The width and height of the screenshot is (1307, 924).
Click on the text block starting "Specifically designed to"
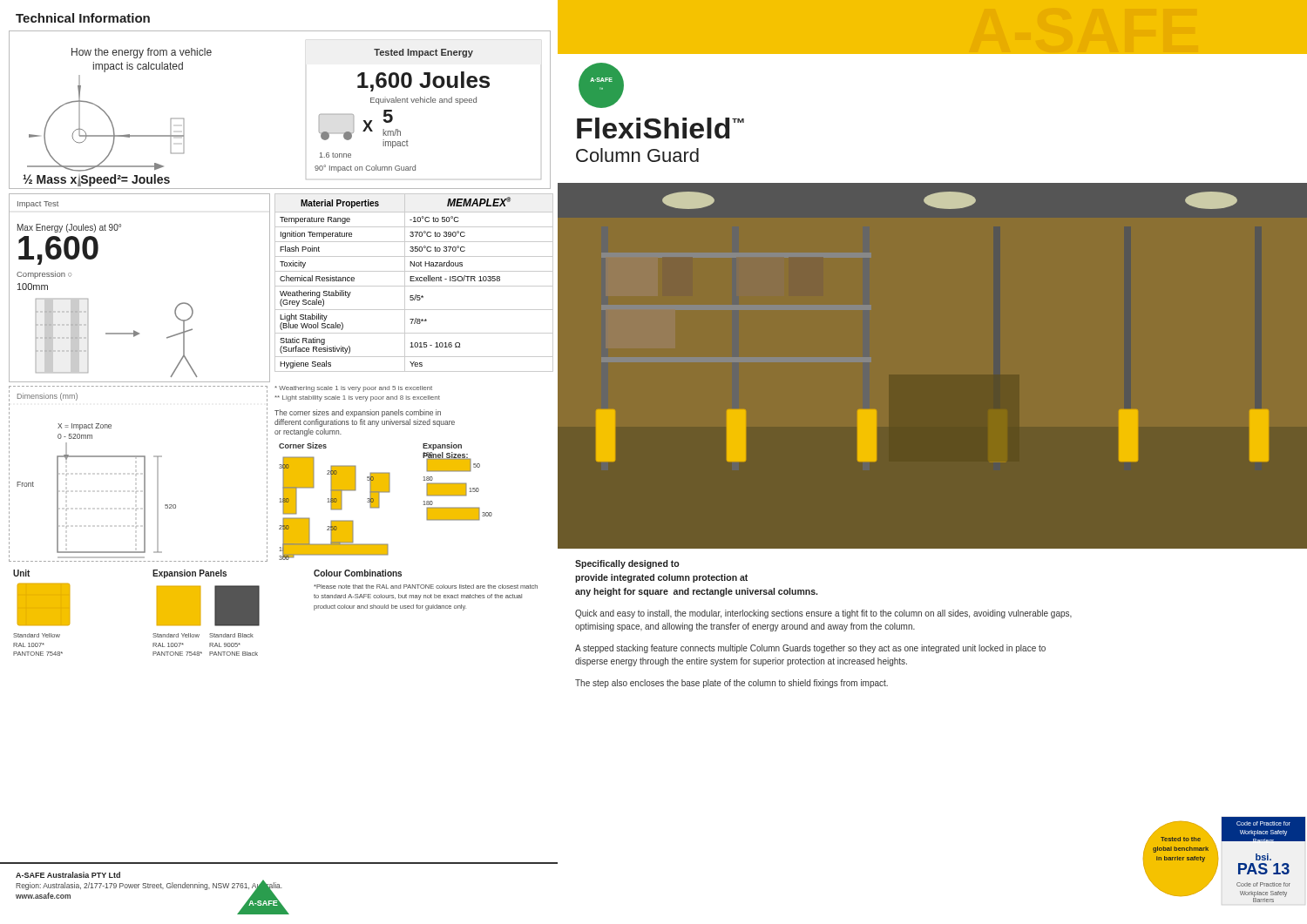697,577
